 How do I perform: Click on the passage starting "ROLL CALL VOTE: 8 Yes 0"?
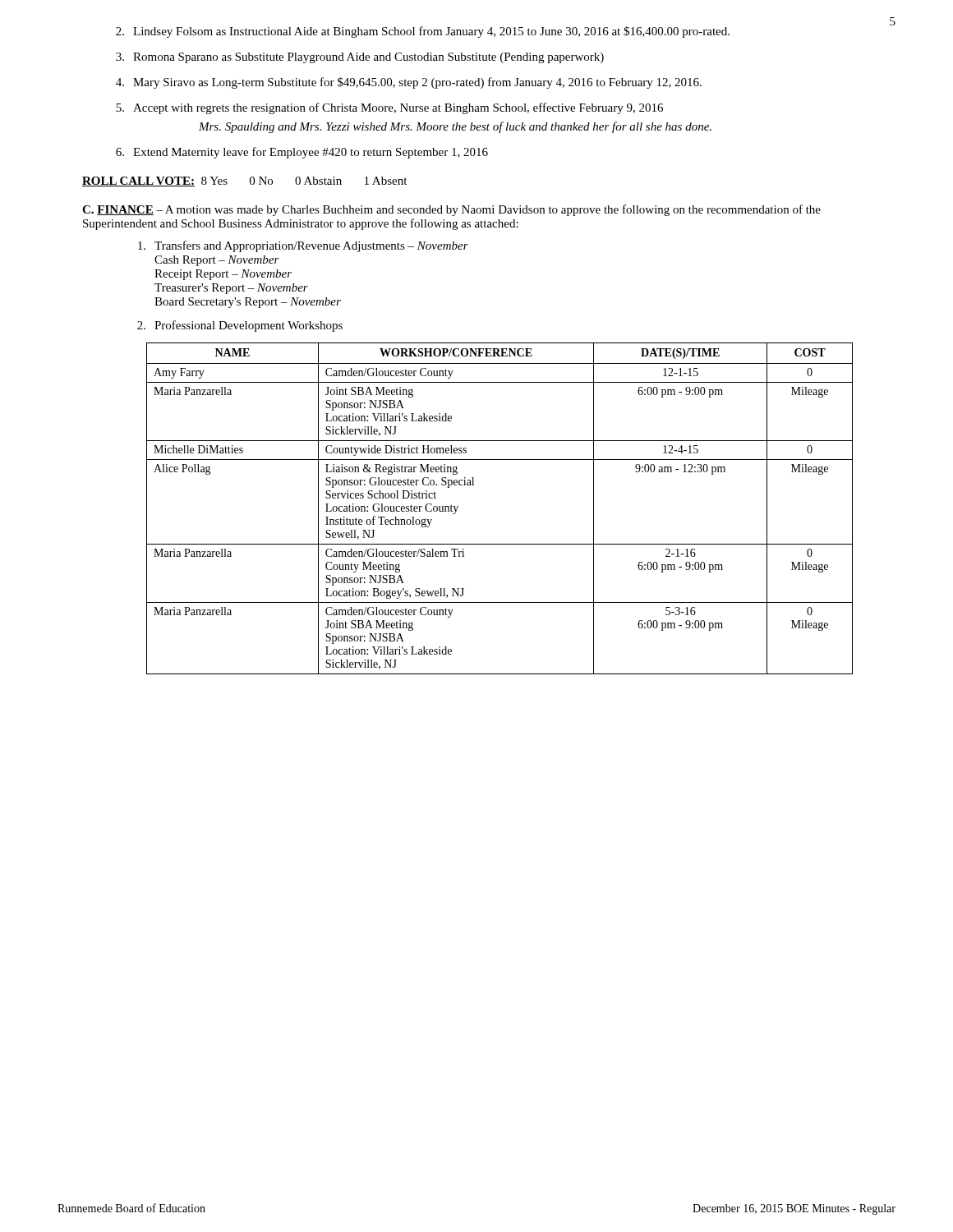point(245,181)
